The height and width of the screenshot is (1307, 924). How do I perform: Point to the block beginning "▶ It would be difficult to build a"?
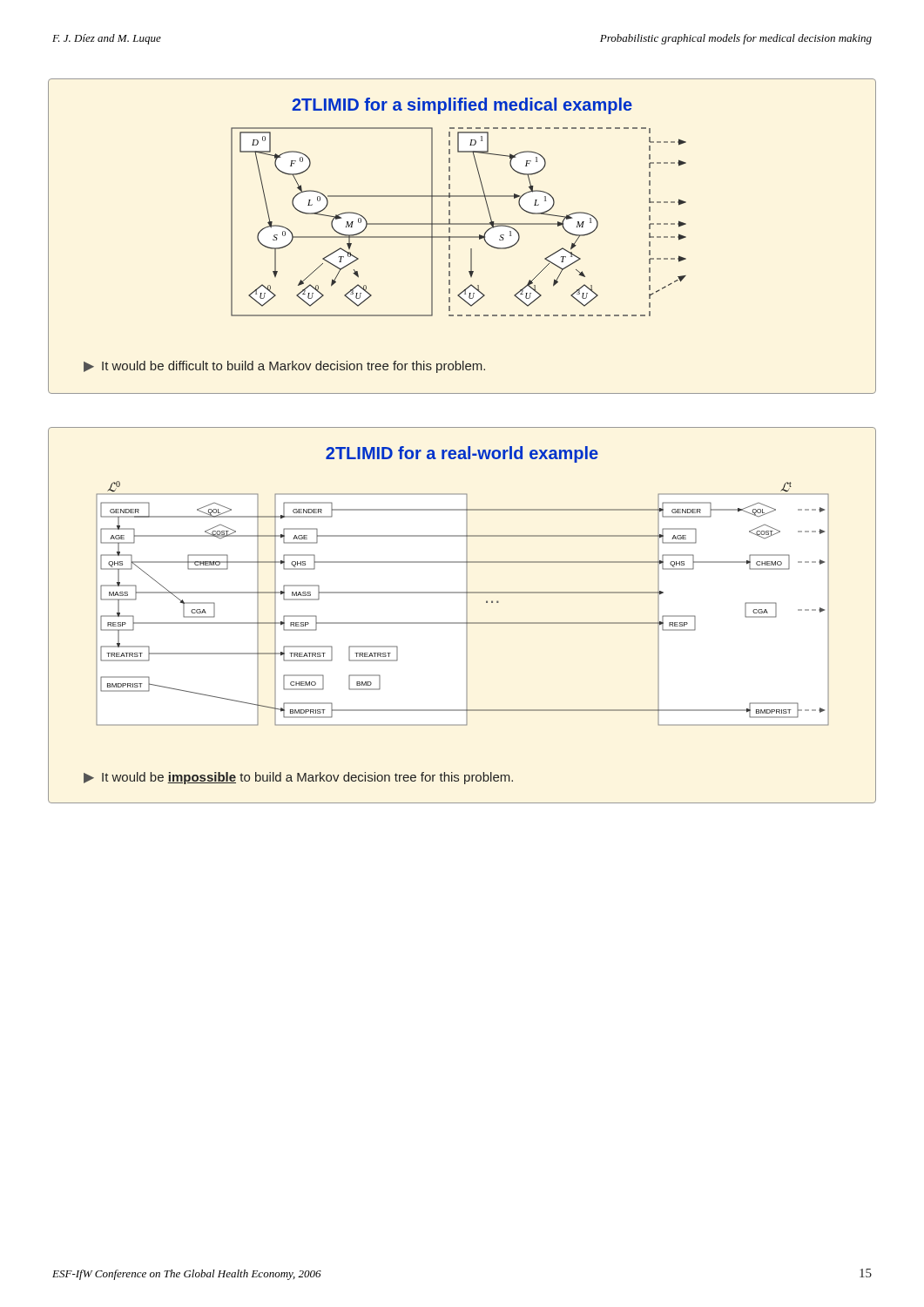click(285, 366)
